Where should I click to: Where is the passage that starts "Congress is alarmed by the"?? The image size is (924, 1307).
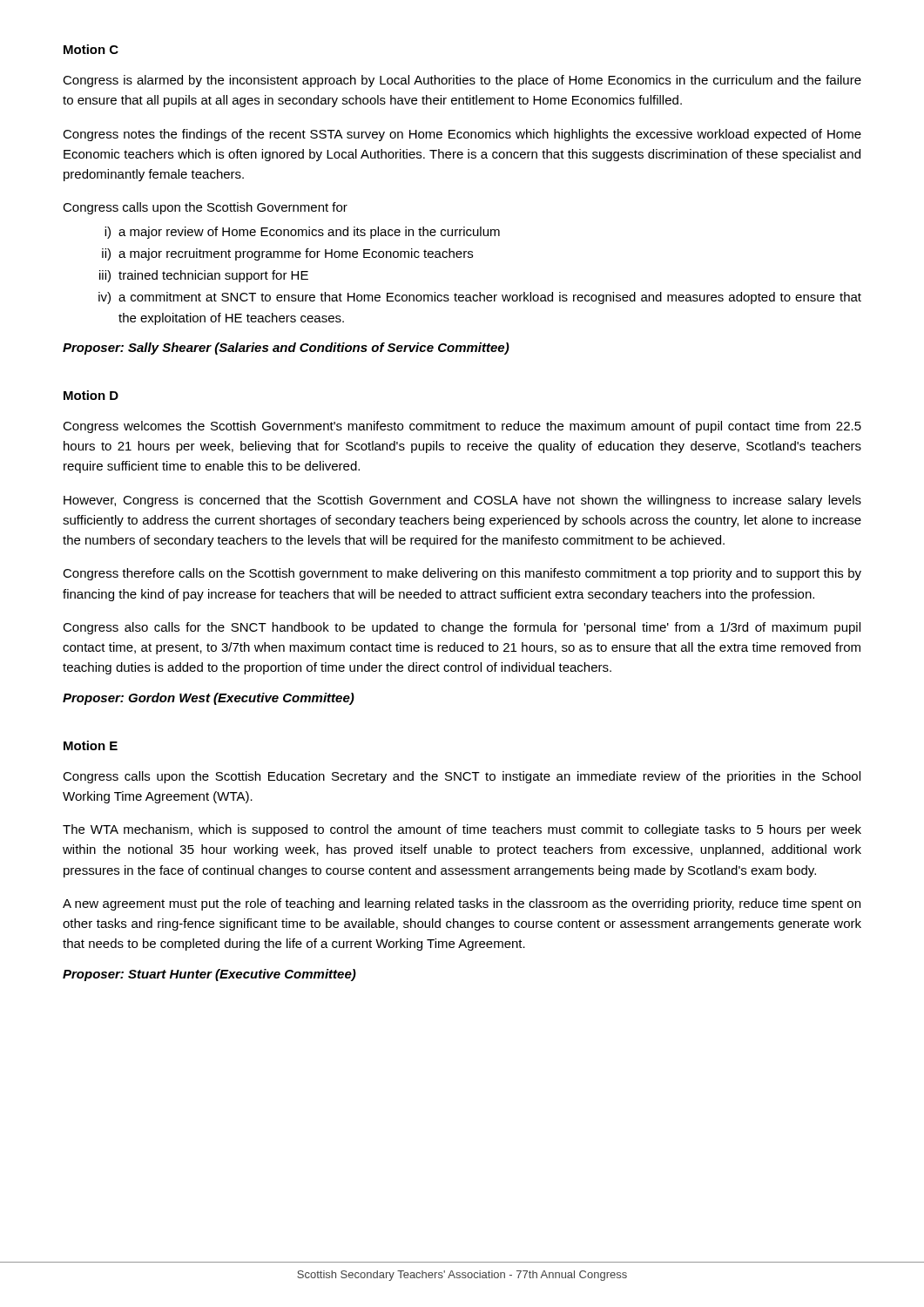462,90
